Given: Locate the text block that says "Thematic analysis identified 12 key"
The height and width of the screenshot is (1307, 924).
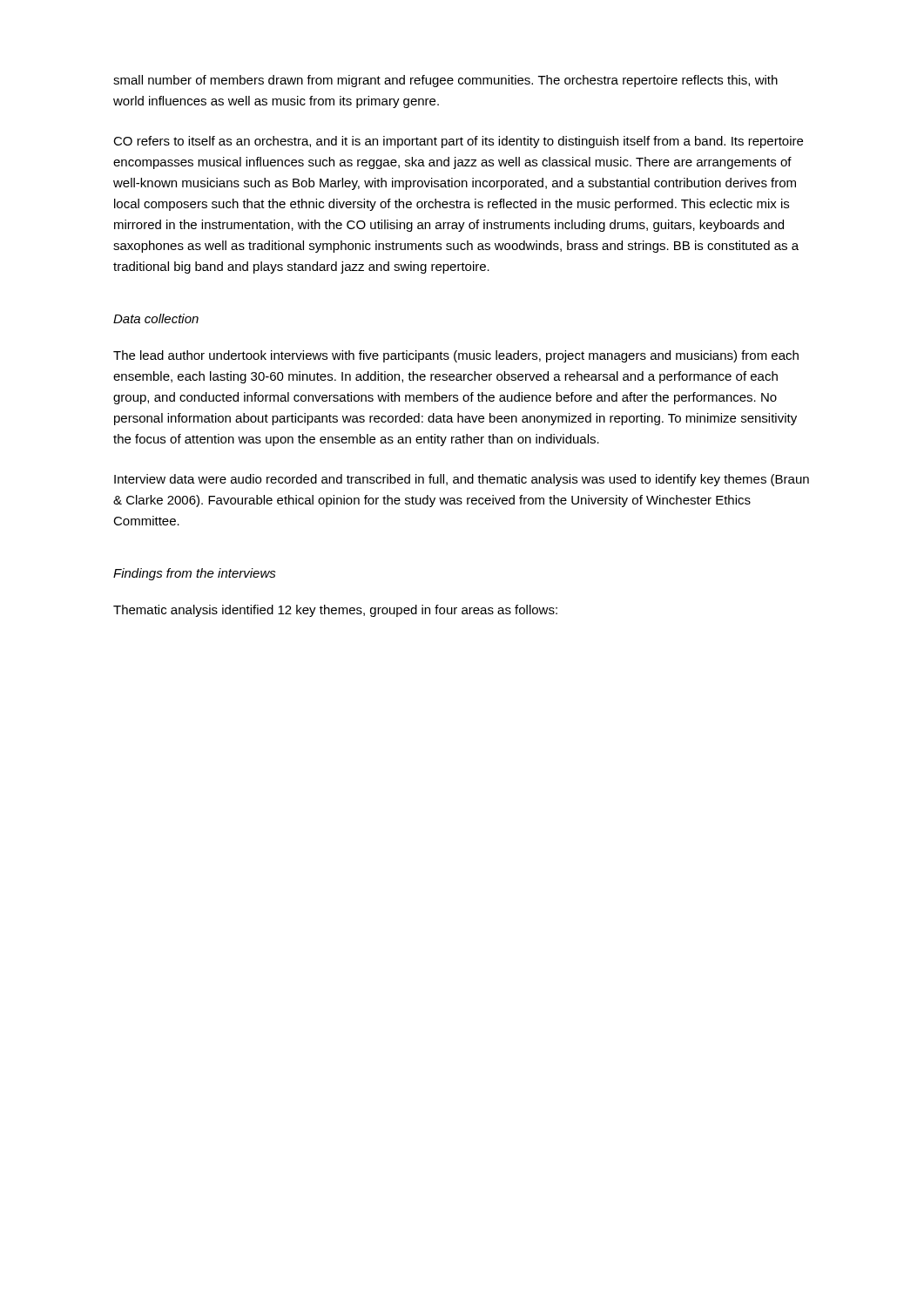Looking at the screenshot, I should 336,610.
